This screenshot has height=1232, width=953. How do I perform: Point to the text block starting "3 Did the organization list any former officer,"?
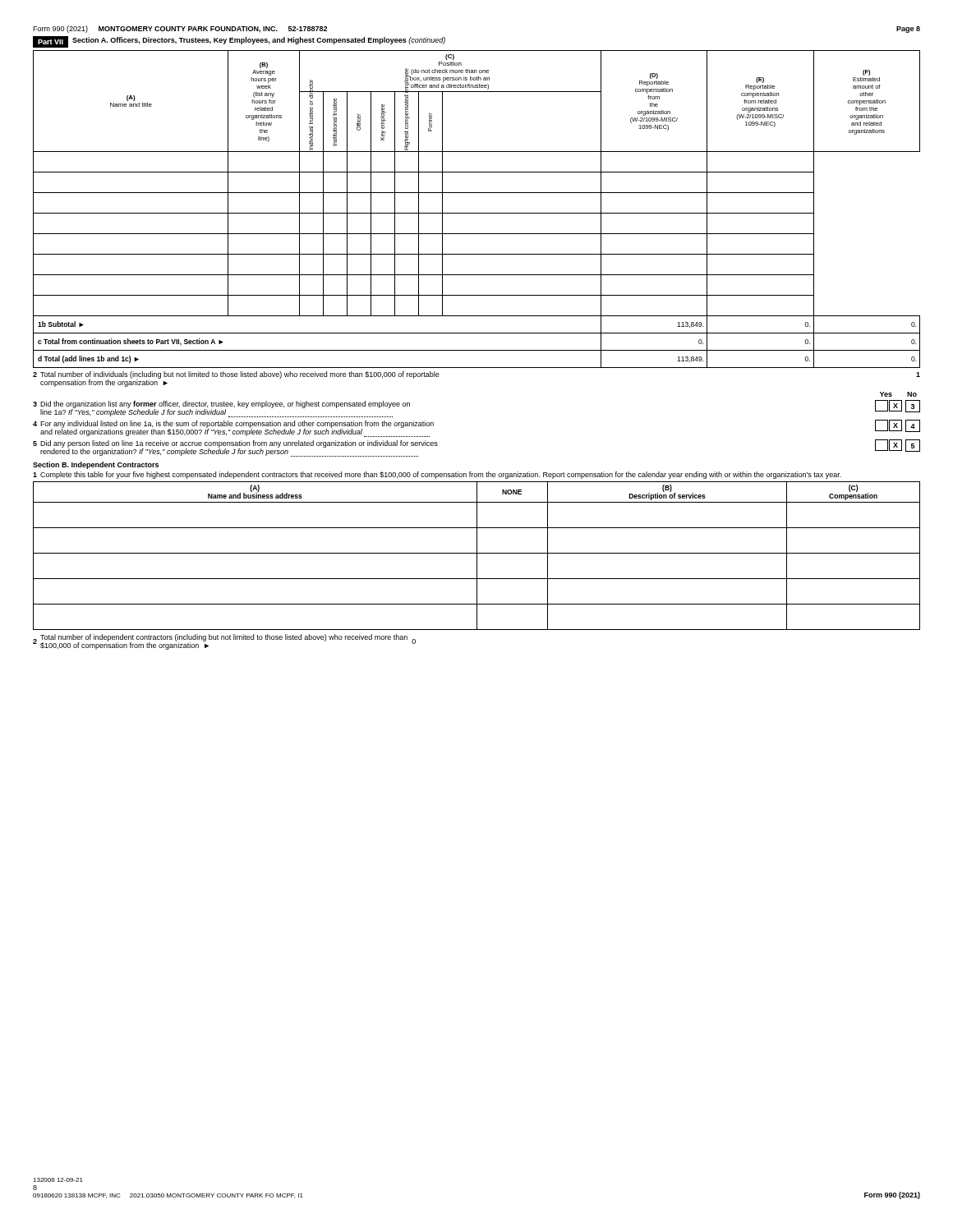pos(235,407)
